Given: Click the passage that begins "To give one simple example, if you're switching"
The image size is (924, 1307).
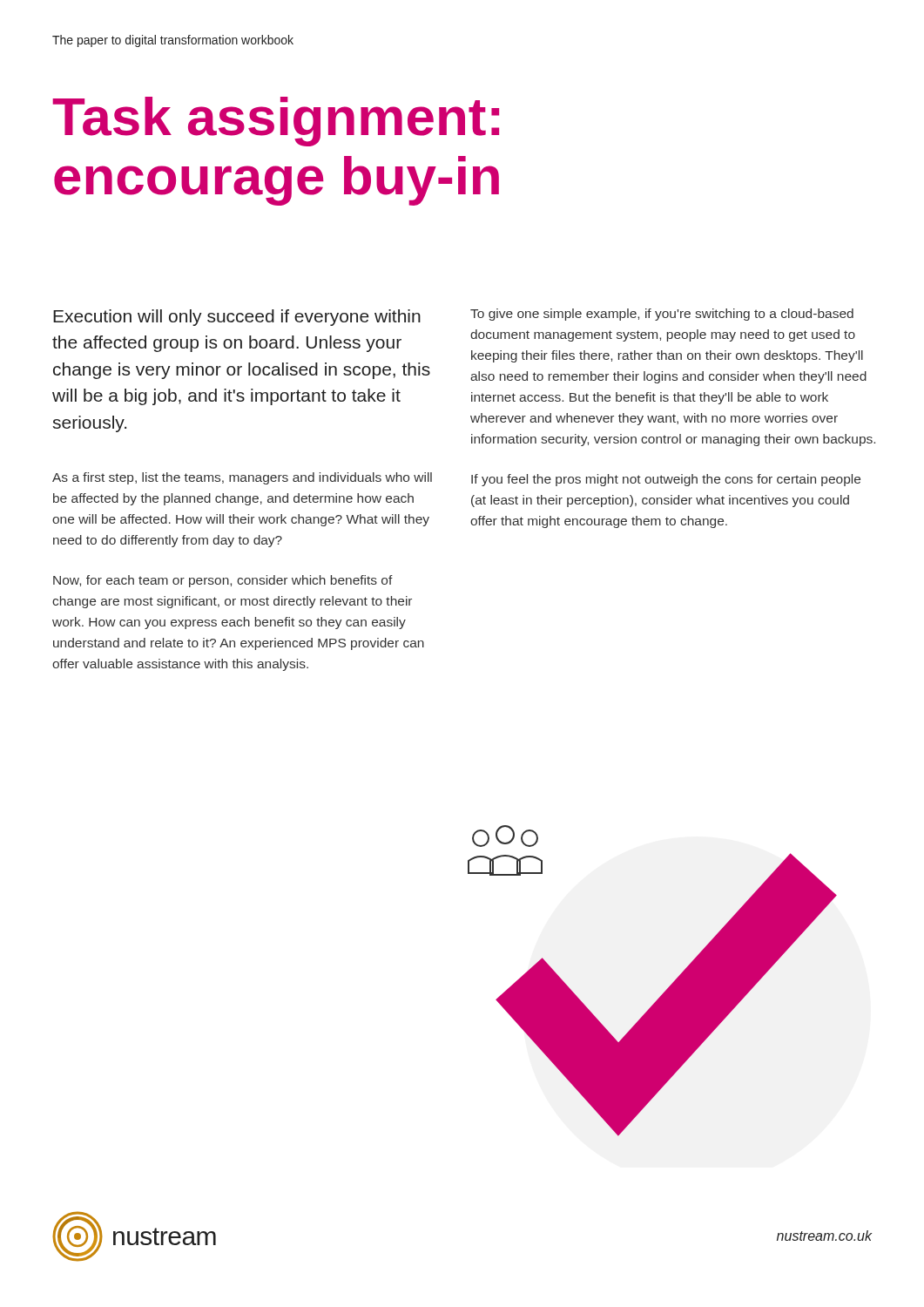Looking at the screenshot, I should [674, 376].
